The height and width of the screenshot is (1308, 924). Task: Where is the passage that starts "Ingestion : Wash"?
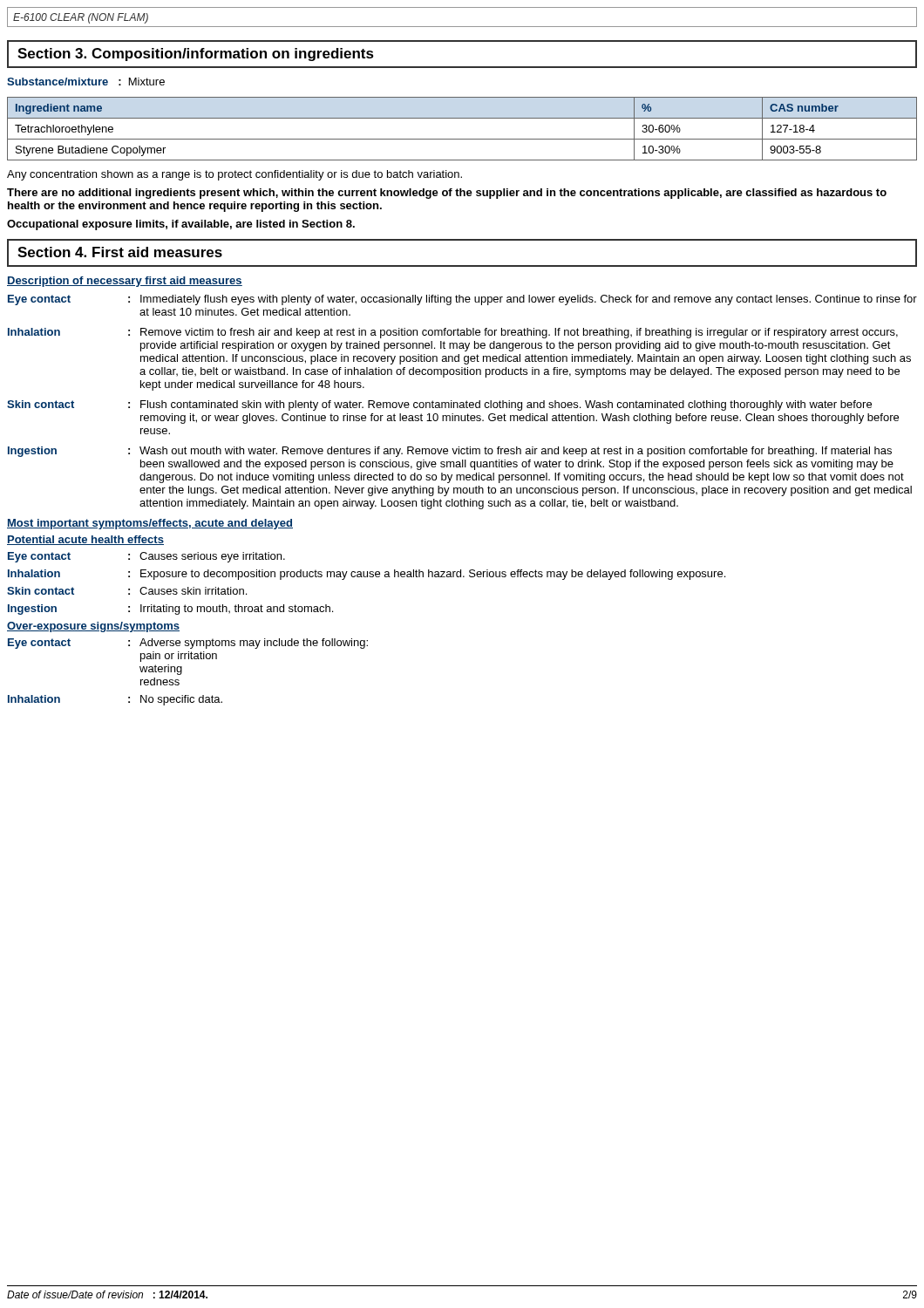click(462, 477)
